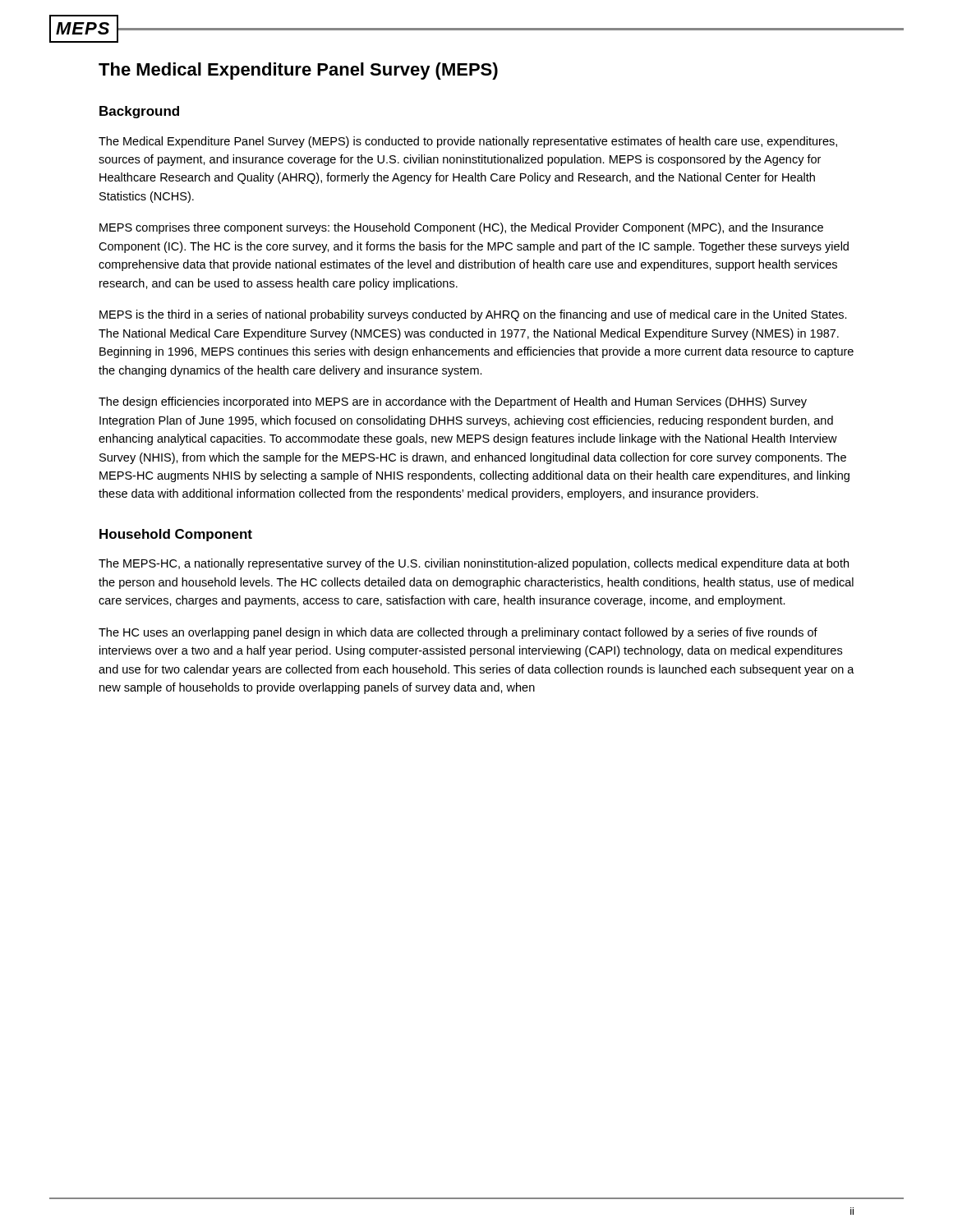
Task: Find the block starting "MEPS comprises three component surveys: the Household"
Action: point(476,256)
